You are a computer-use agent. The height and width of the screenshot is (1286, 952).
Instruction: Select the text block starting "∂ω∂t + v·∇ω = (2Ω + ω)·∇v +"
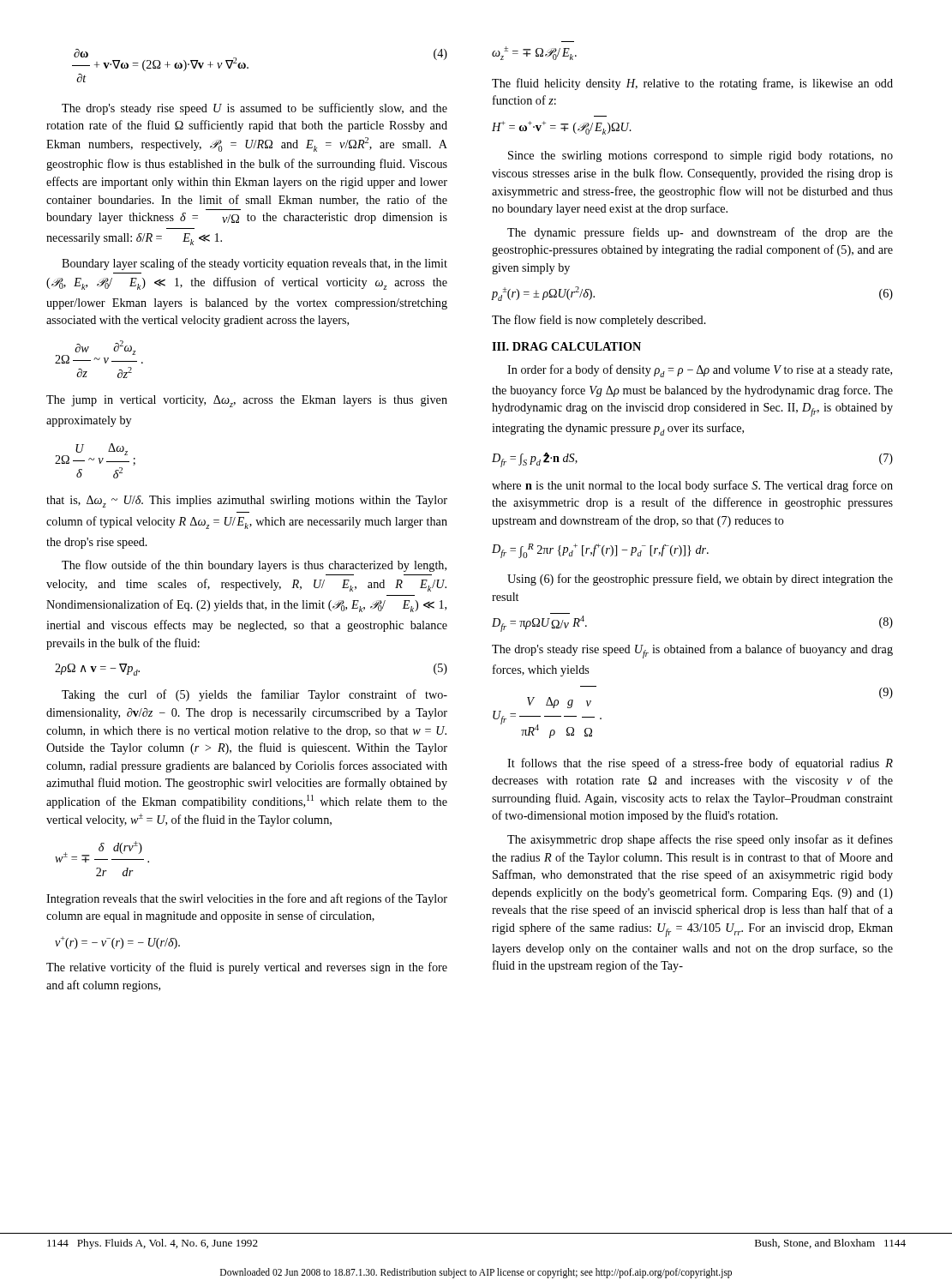(x=144, y=60)
